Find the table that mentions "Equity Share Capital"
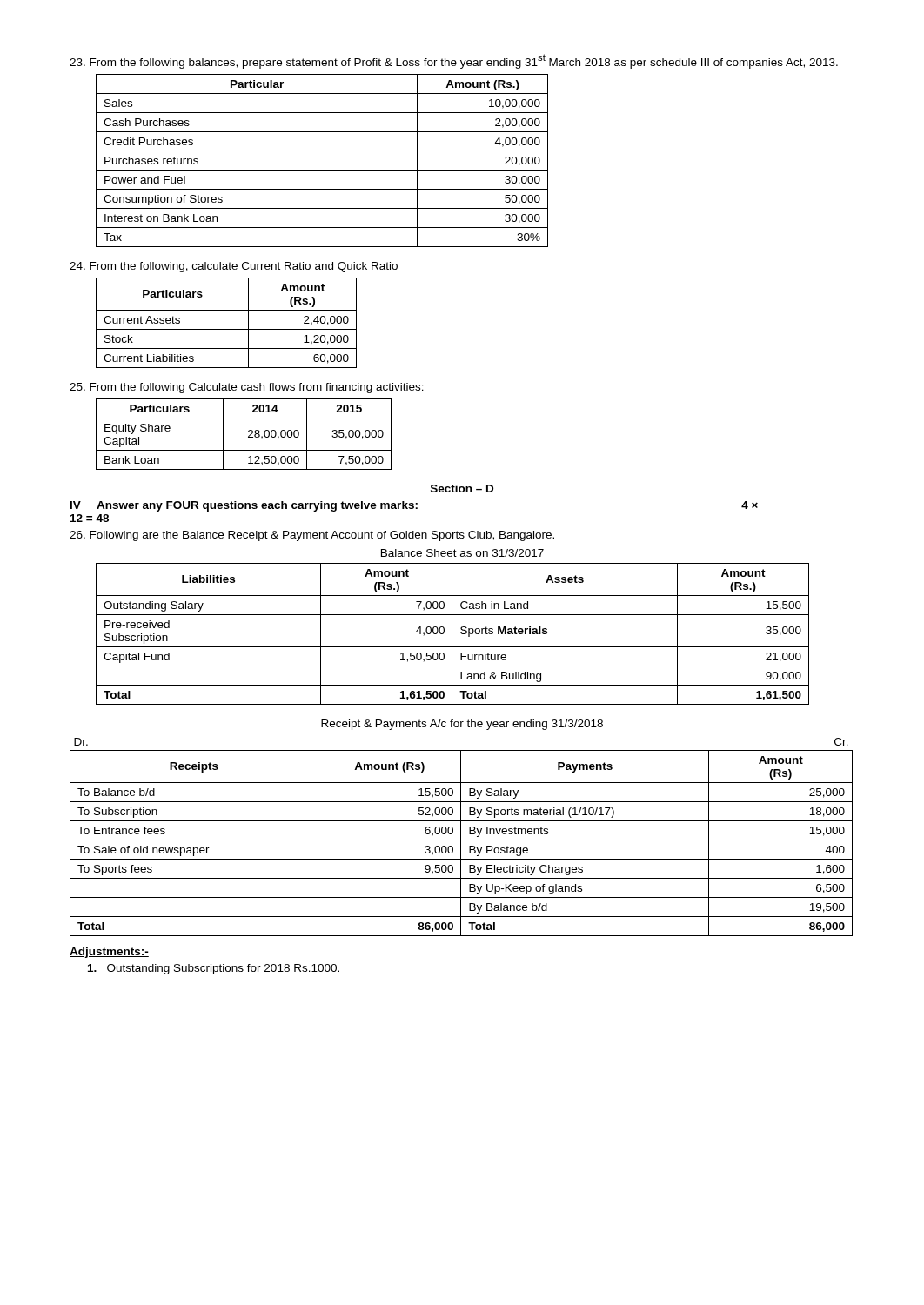This screenshot has height=1305, width=924. click(x=475, y=434)
